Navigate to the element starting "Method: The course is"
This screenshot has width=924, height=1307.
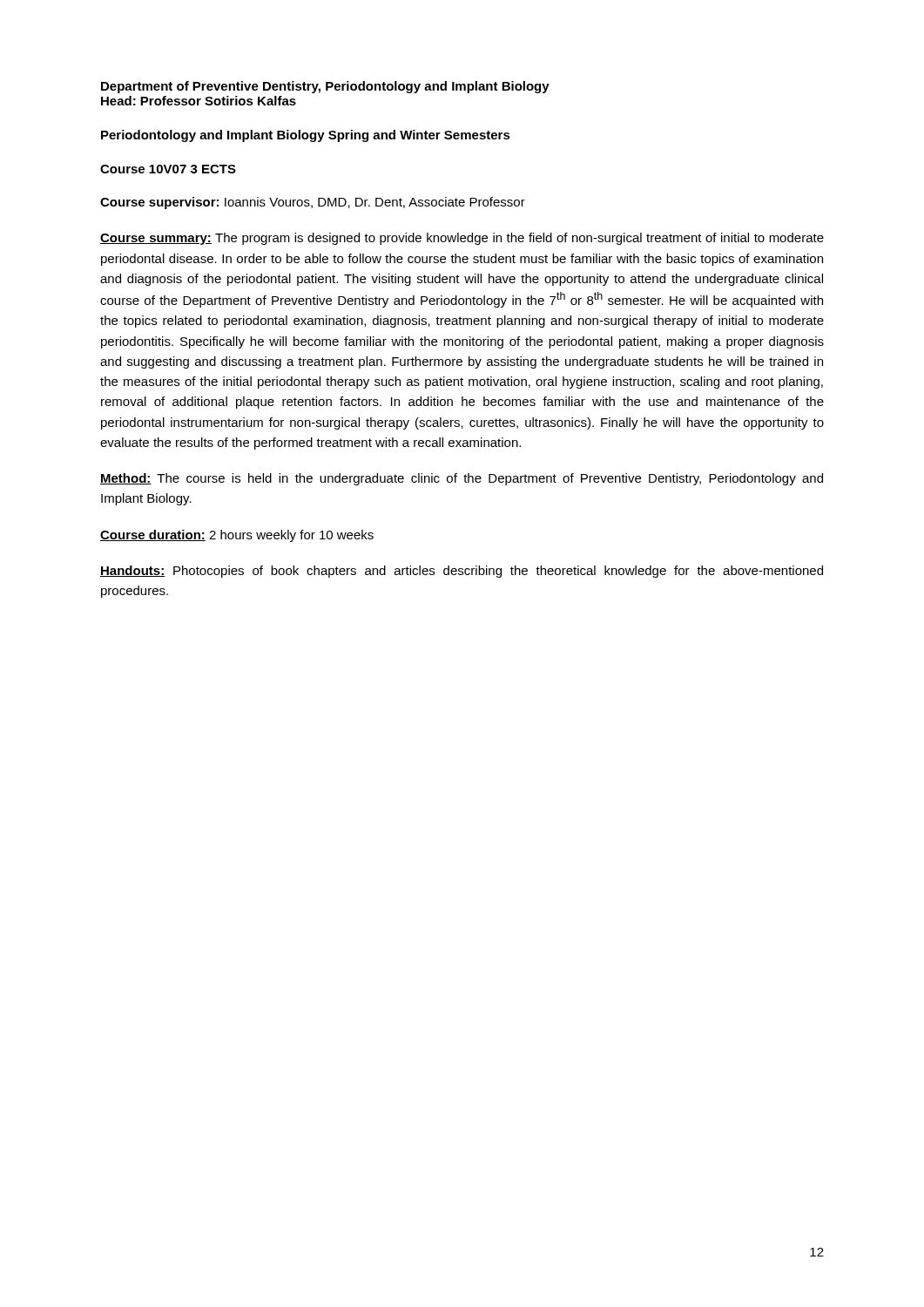(x=462, y=488)
